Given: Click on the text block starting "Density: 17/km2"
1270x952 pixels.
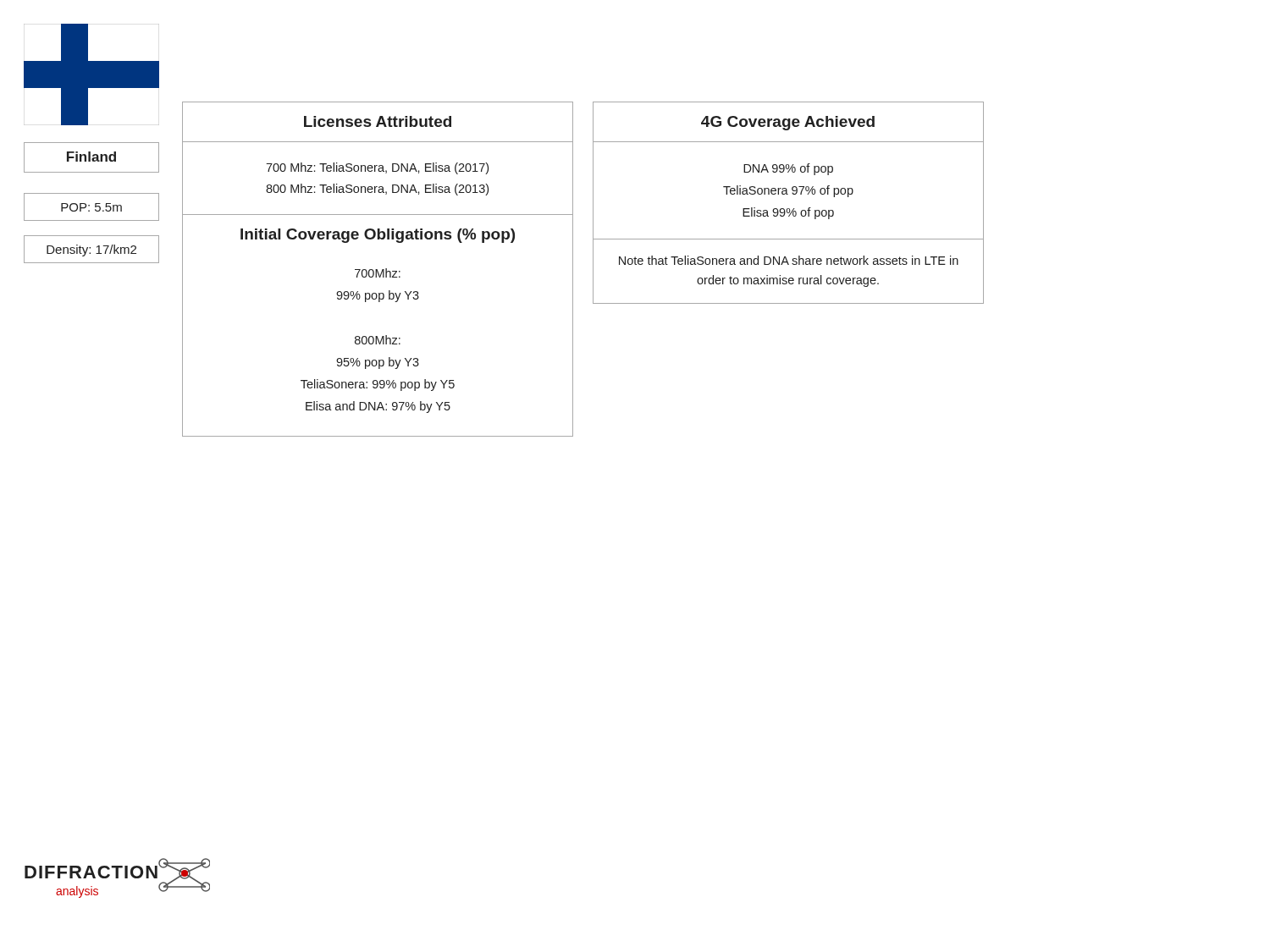Looking at the screenshot, I should pos(91,249).
